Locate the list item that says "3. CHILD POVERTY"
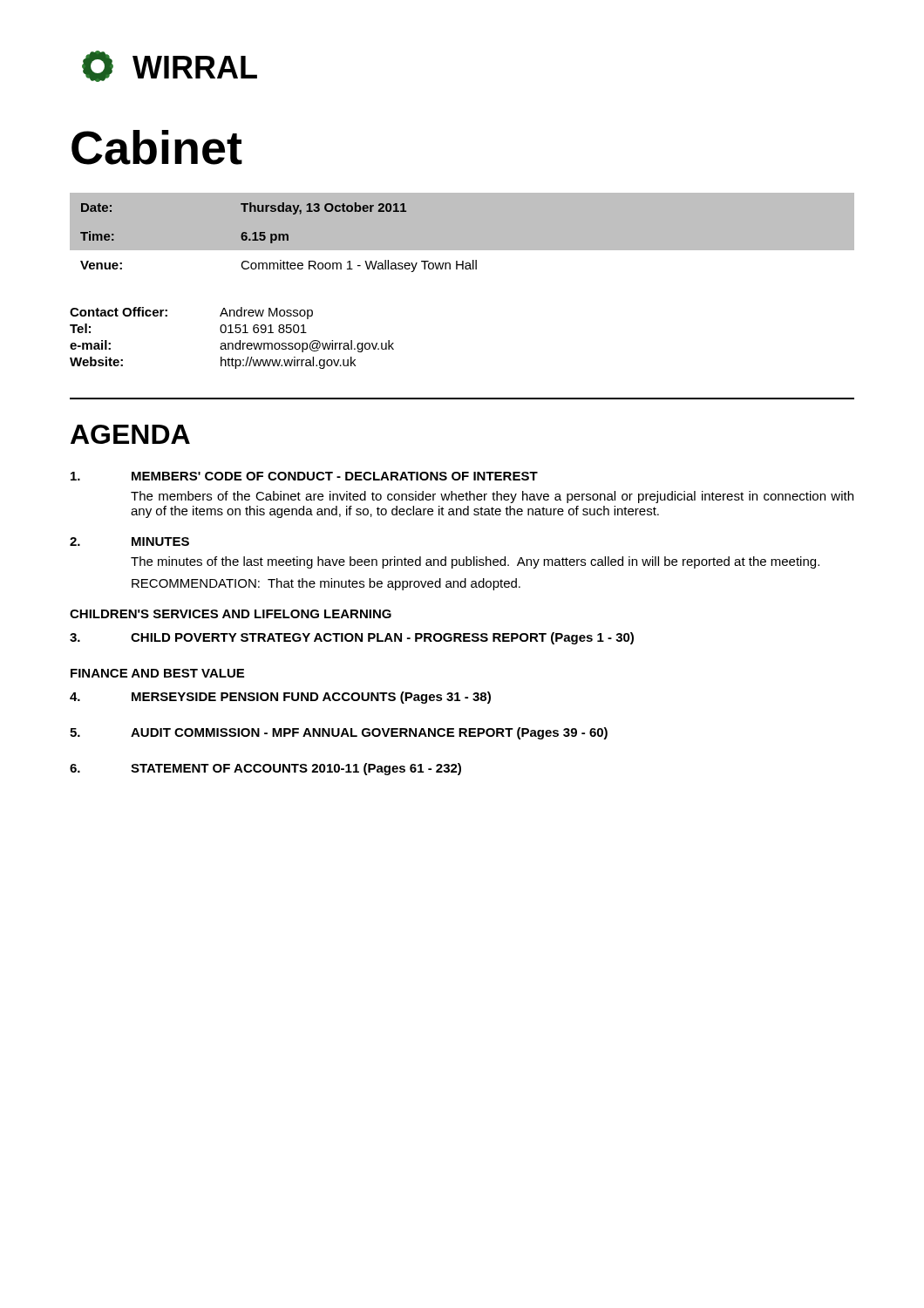Viewport: 924px width, 1308px height. click(x=462, y=640)
